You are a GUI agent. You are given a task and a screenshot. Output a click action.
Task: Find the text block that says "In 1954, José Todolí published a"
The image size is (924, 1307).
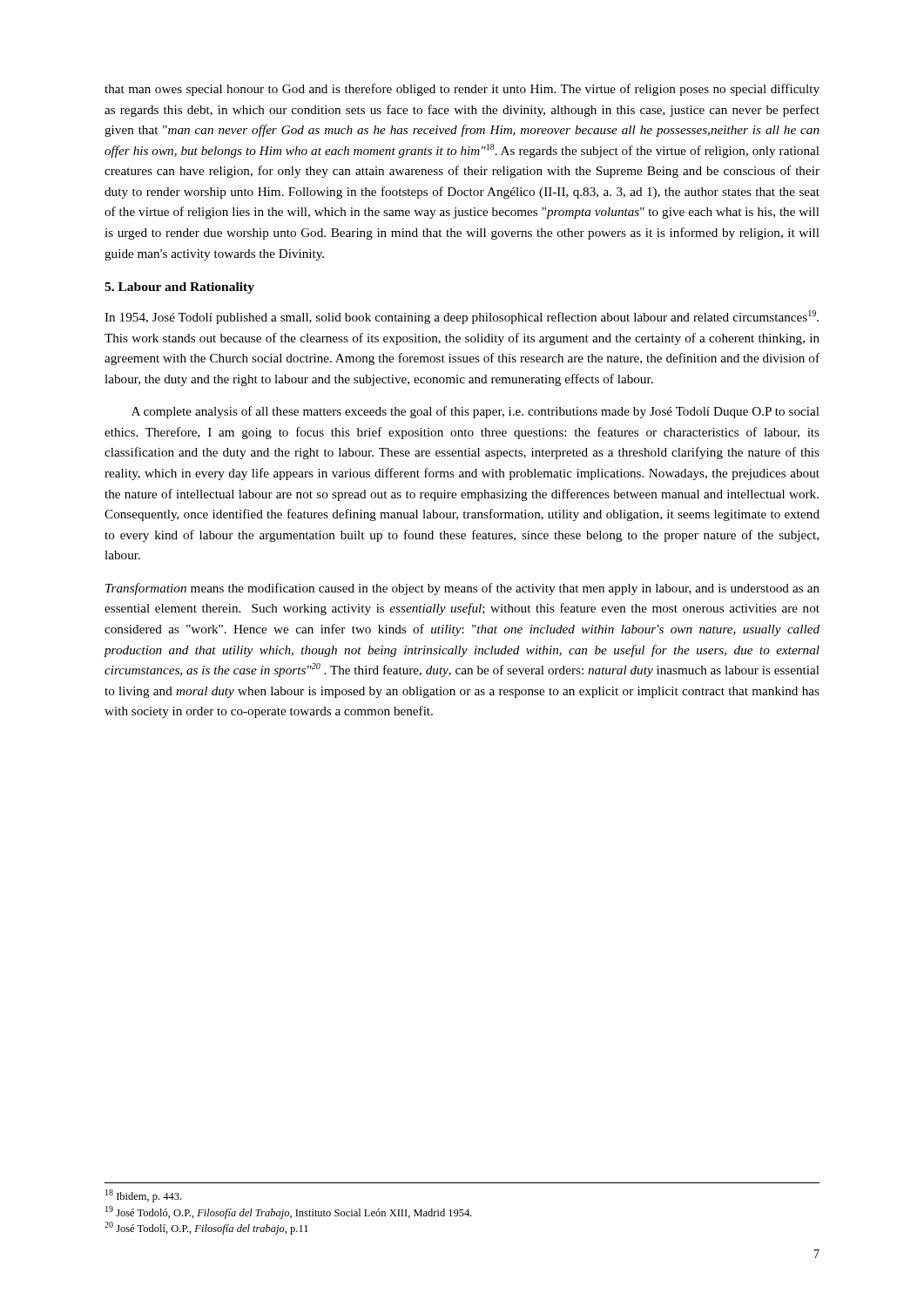coord(462,348)
